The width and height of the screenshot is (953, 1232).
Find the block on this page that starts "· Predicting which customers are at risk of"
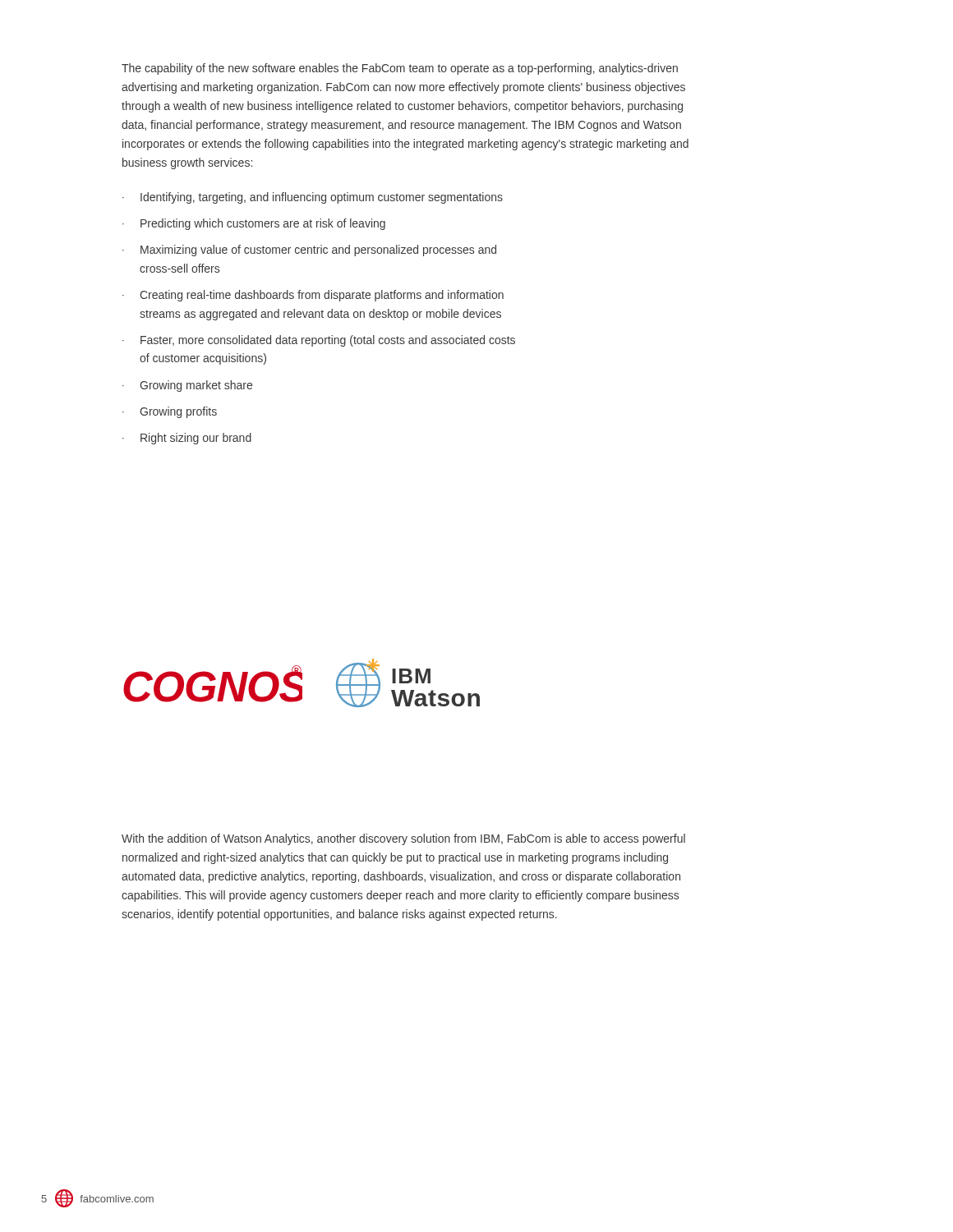(x=254, y=224)
